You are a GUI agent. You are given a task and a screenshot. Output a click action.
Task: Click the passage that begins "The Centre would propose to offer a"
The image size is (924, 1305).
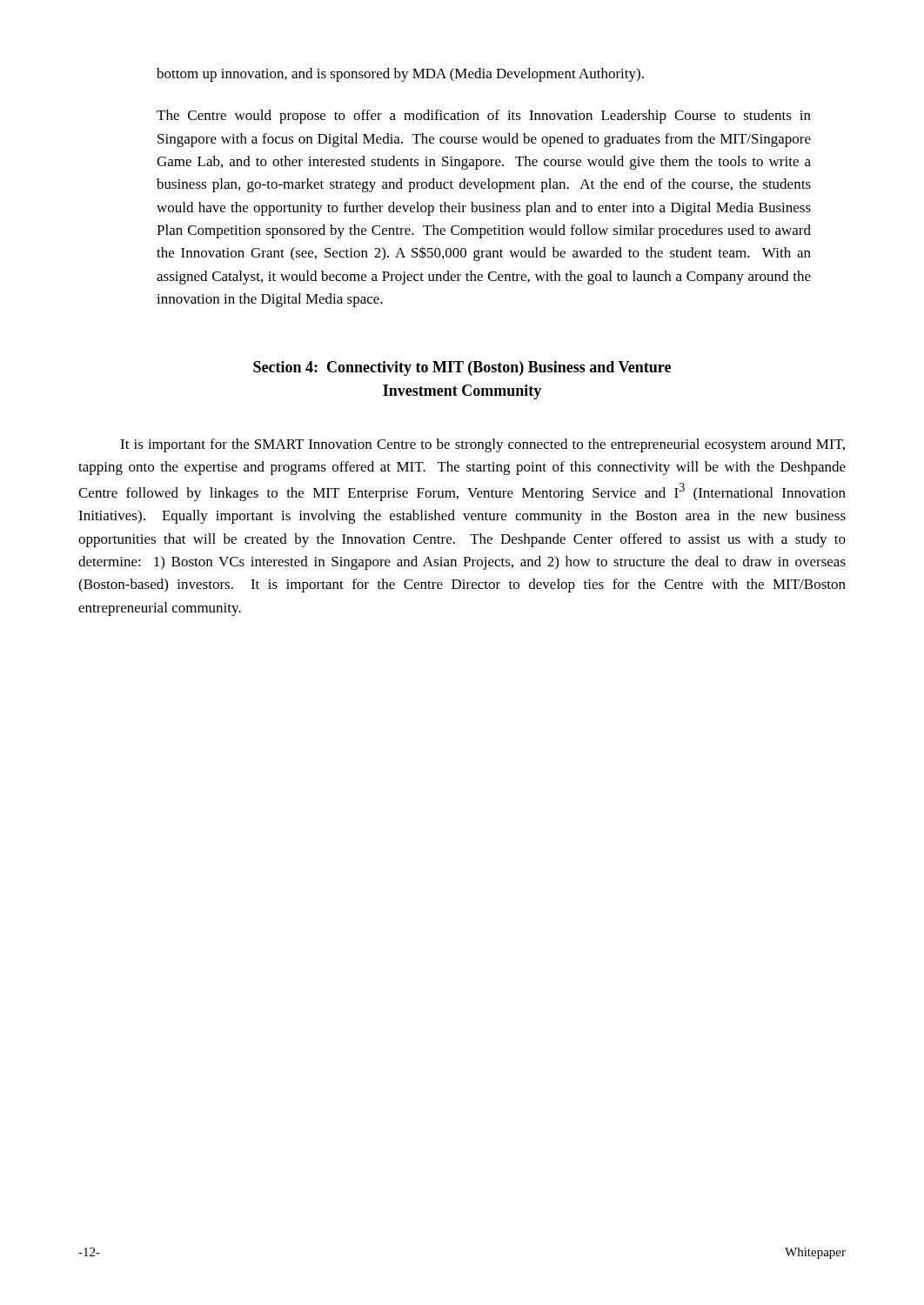coord(484,207)
